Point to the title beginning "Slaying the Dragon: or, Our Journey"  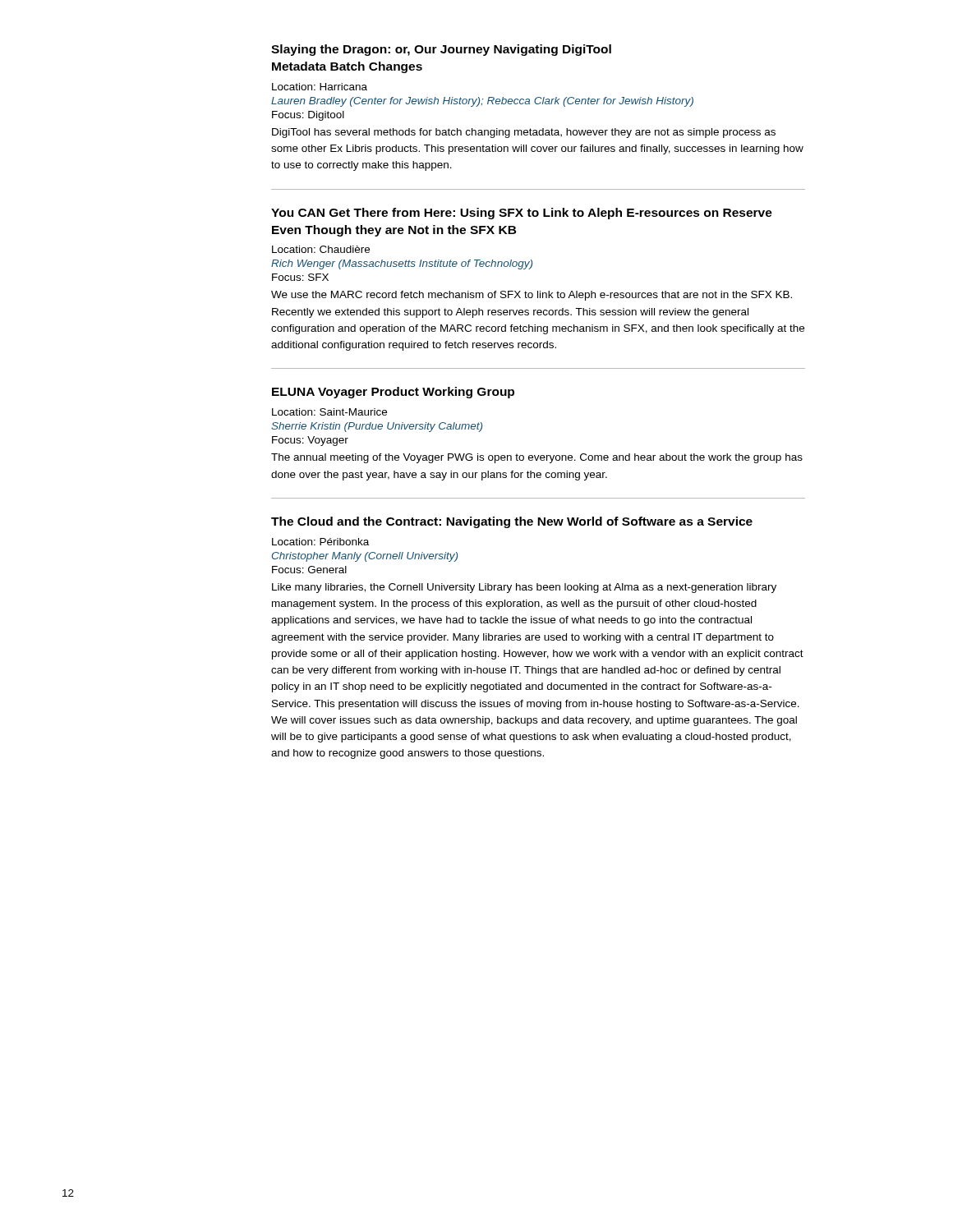point(538,58)
